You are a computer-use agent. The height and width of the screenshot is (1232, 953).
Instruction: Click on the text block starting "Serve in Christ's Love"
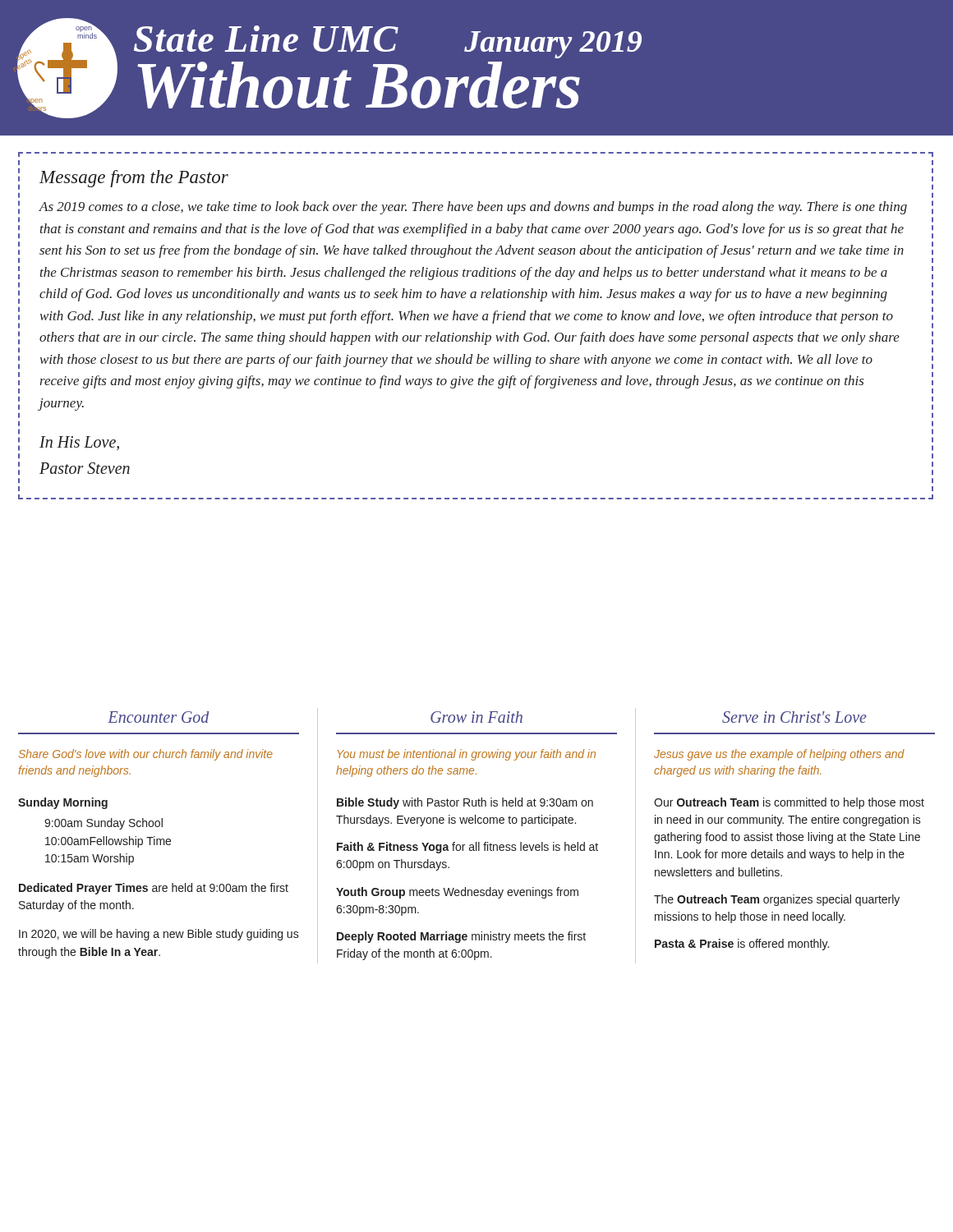click(x=794, y=717)
